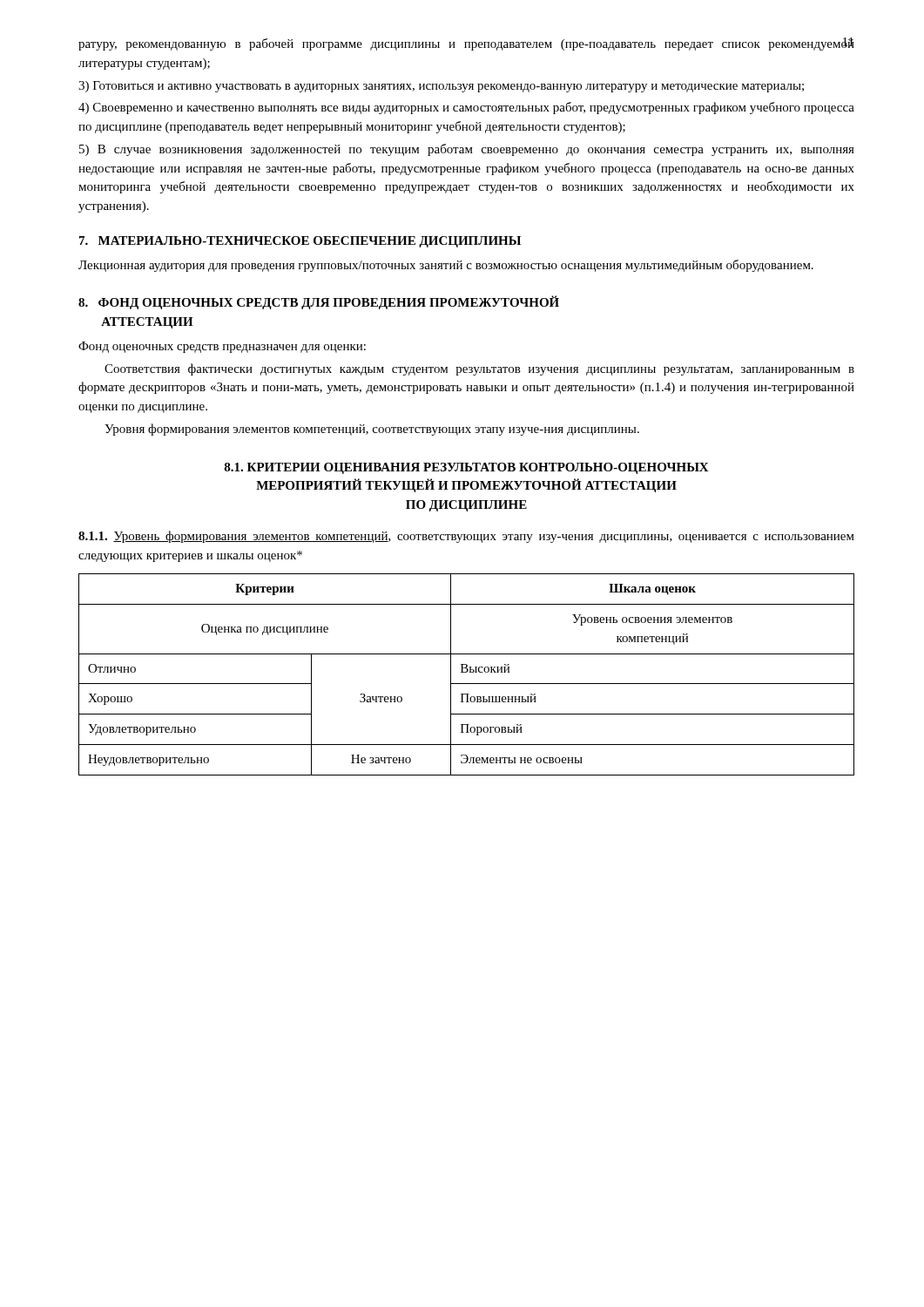Point to the text starting "1.1. Уровень формирования элементов компетенций, соответствующих этапу"
The image size is (924, 1307).
(x=466, y=546)
